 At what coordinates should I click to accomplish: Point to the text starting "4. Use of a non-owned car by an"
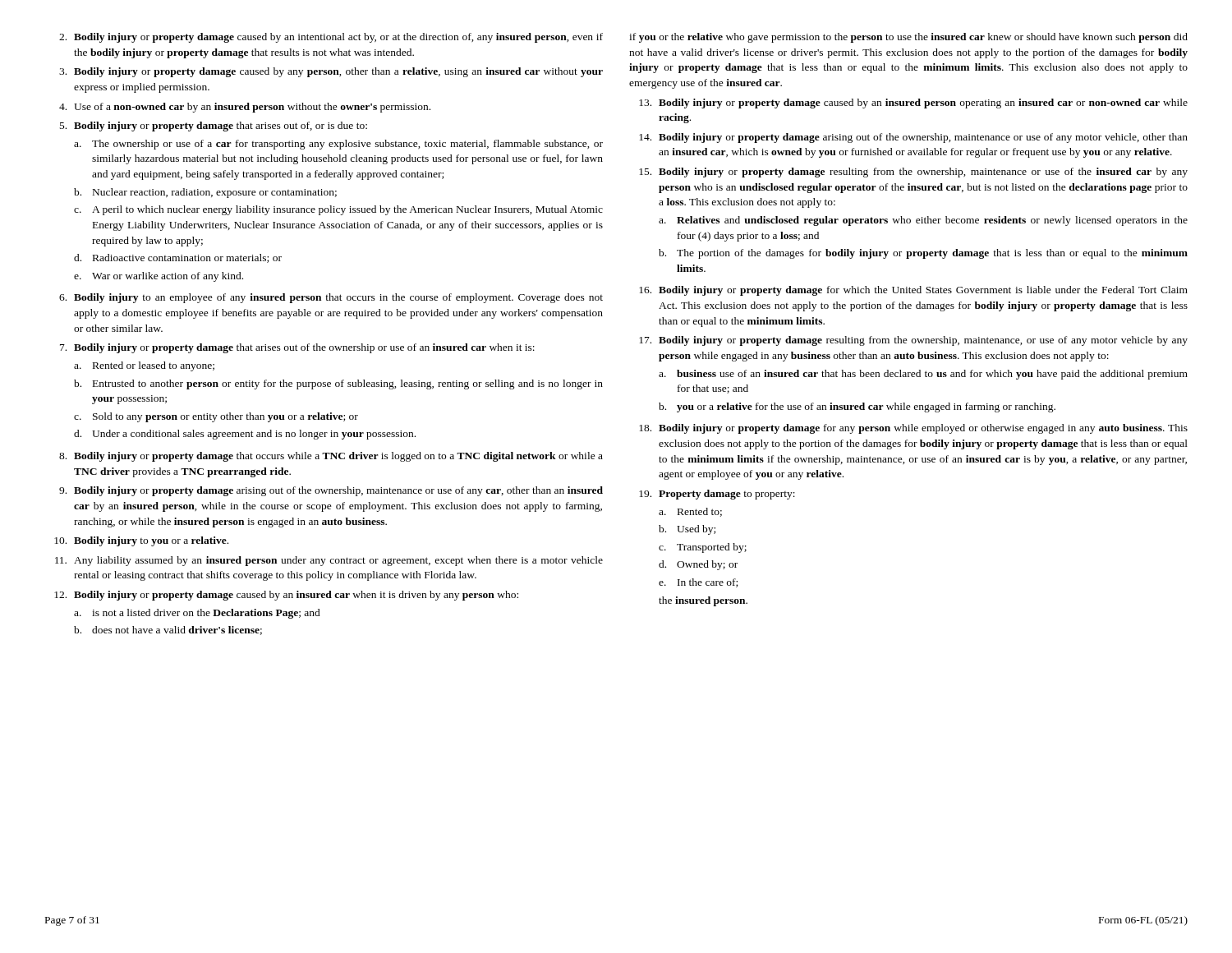point(324,107)
